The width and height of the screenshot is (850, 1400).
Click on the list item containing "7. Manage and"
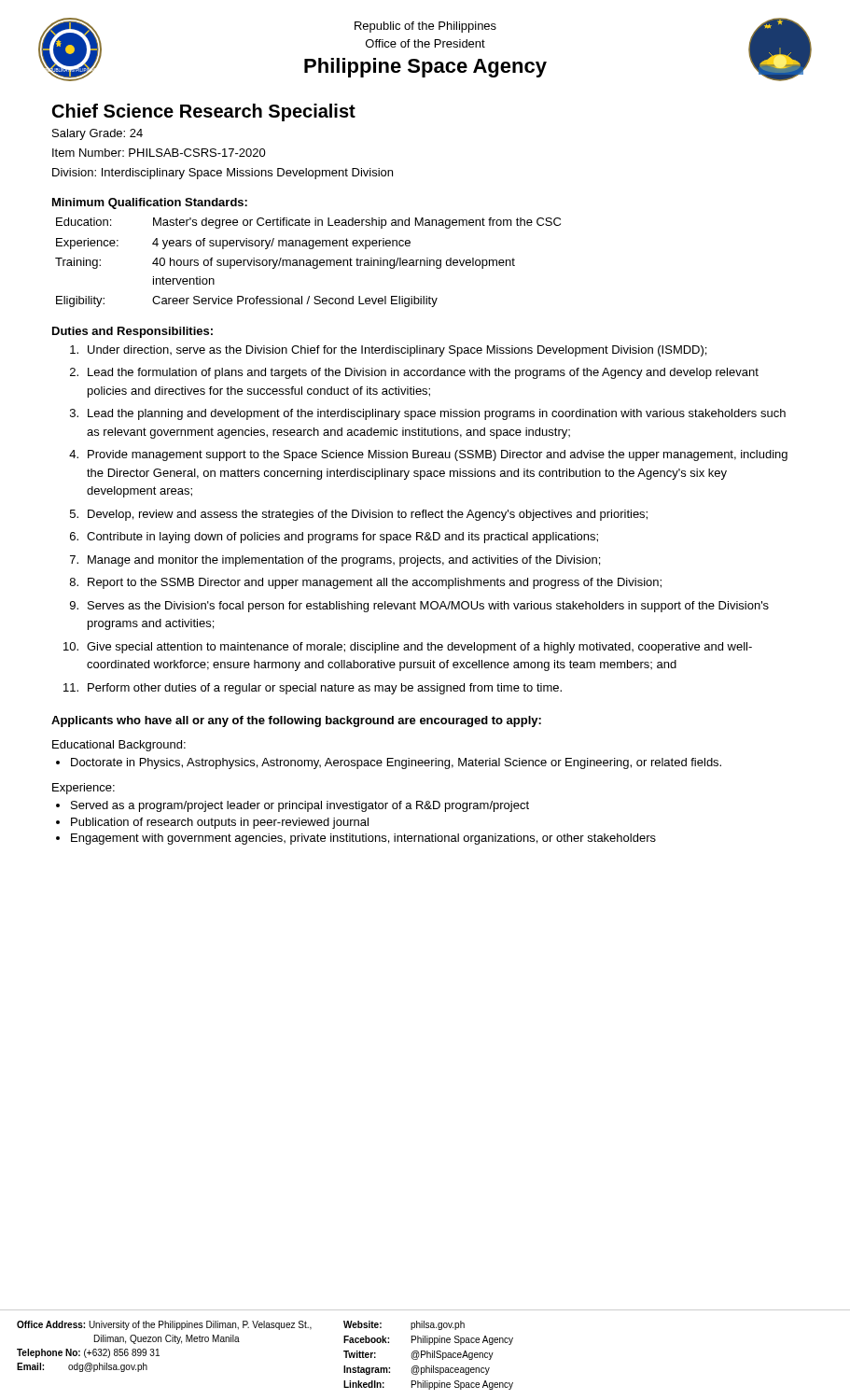click(326, 560)
